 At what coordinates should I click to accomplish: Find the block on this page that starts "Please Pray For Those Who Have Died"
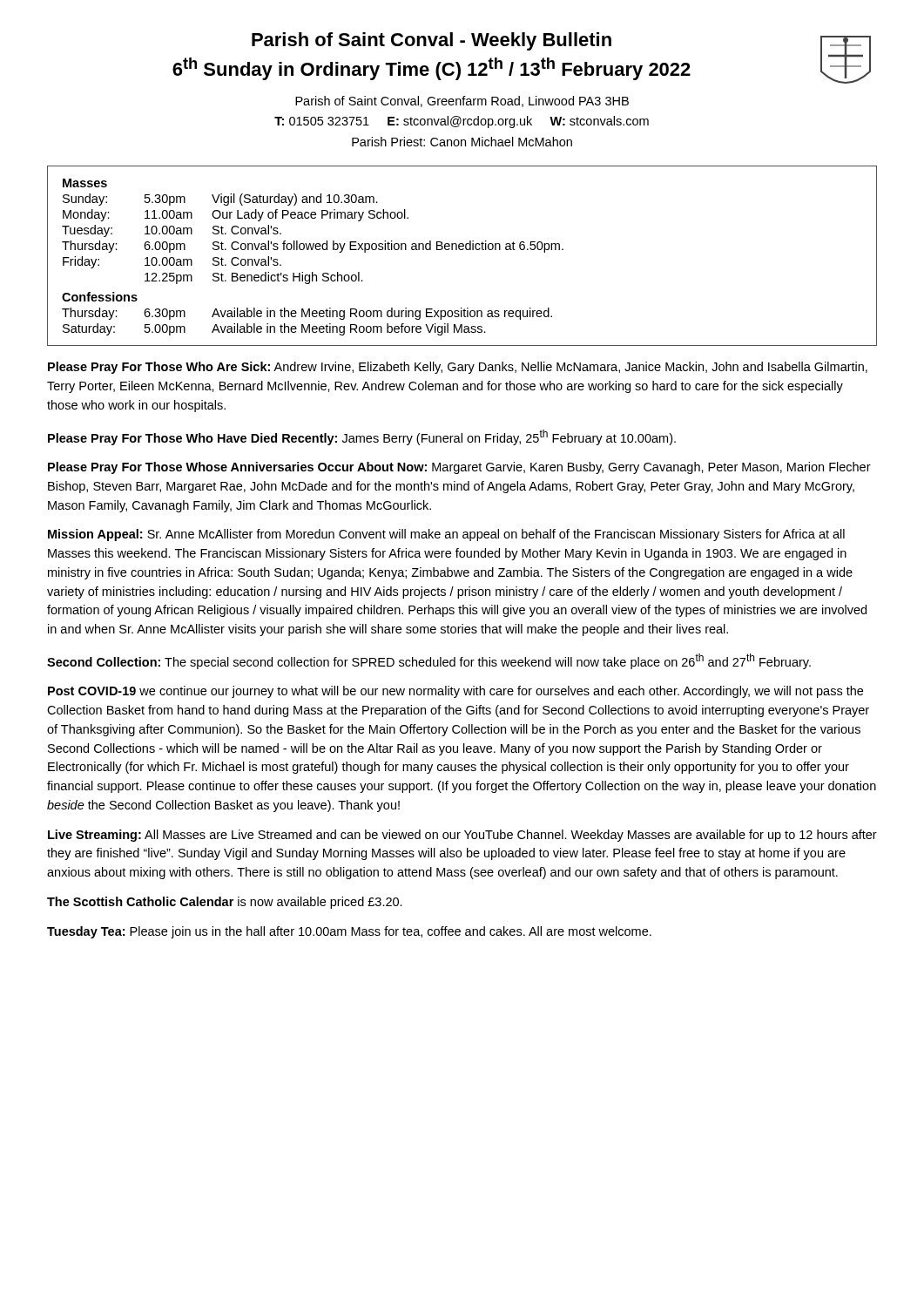[x=362, y=436]
